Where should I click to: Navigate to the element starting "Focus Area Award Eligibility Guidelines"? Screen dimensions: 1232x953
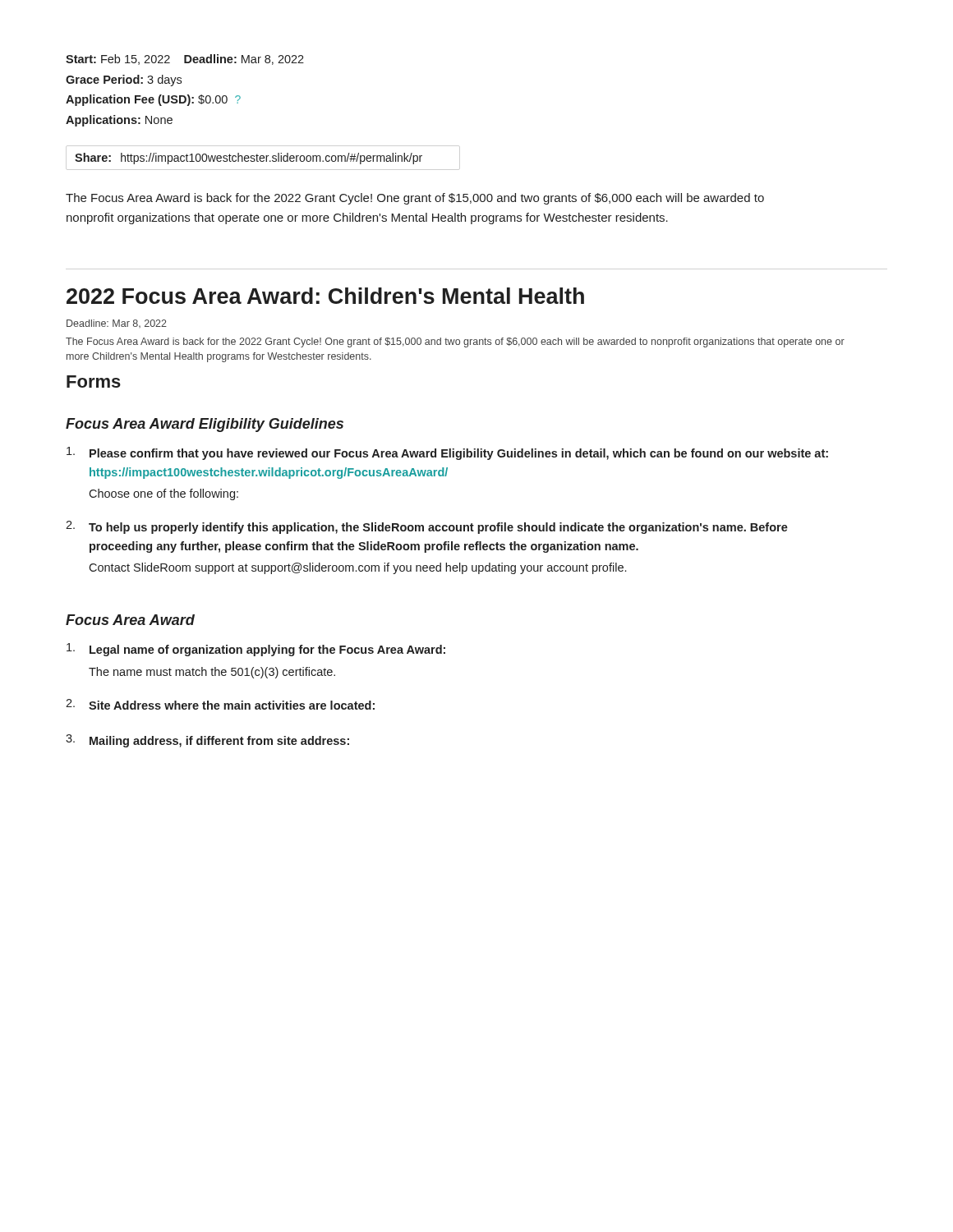[x=205, y=425]
